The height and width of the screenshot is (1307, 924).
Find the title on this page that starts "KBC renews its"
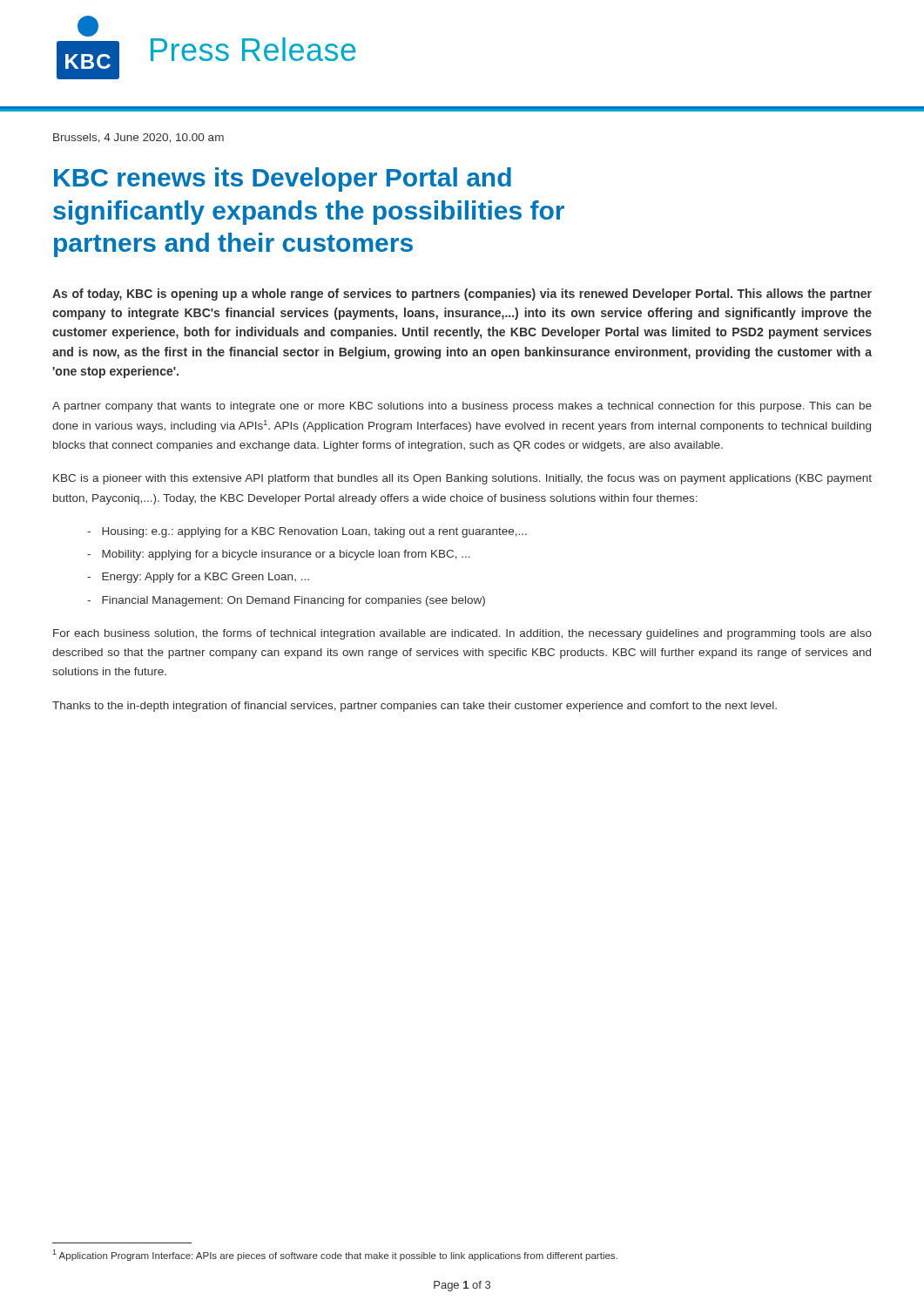(309, 210)
